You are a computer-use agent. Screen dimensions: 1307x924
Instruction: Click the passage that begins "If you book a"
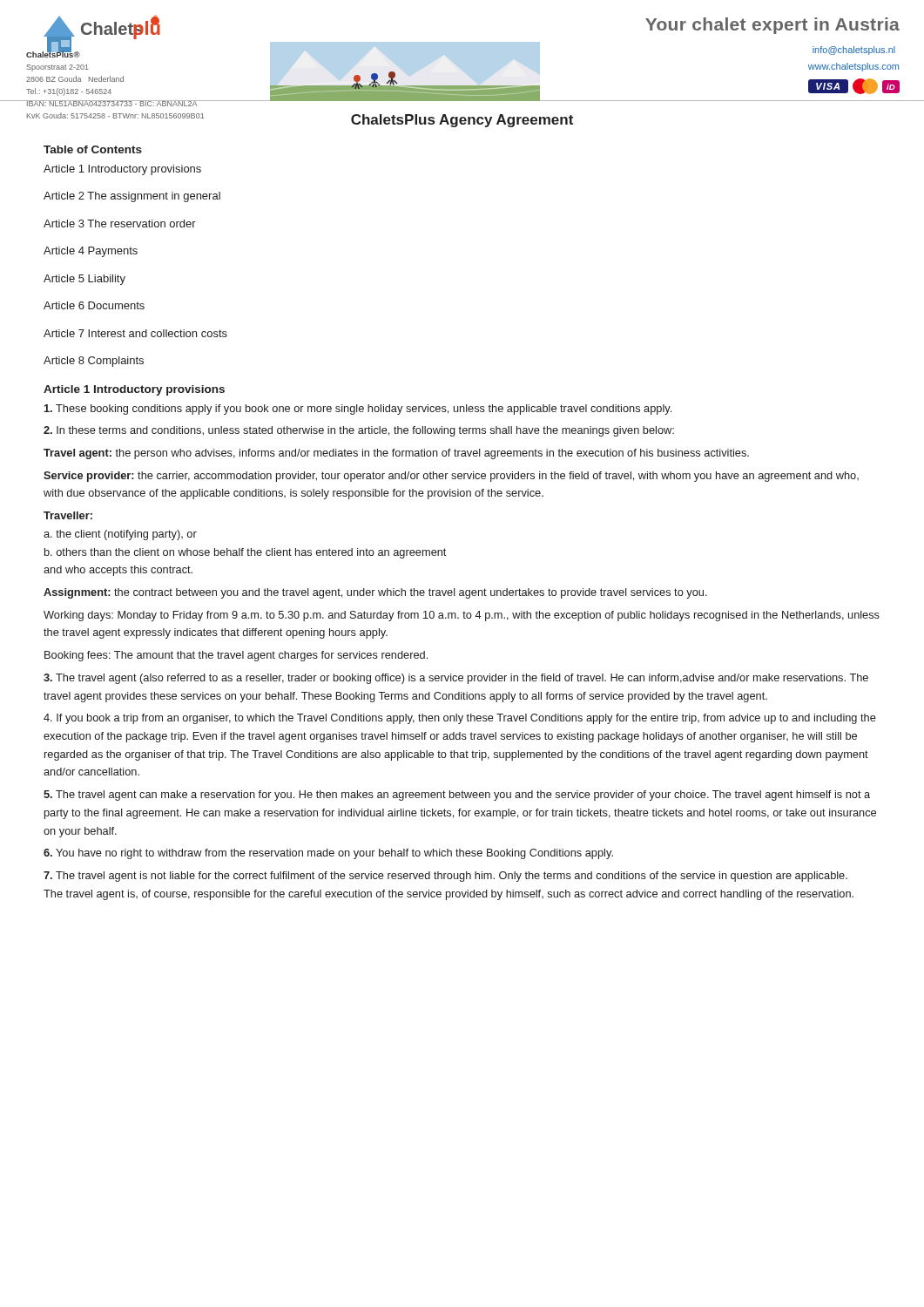460,745
